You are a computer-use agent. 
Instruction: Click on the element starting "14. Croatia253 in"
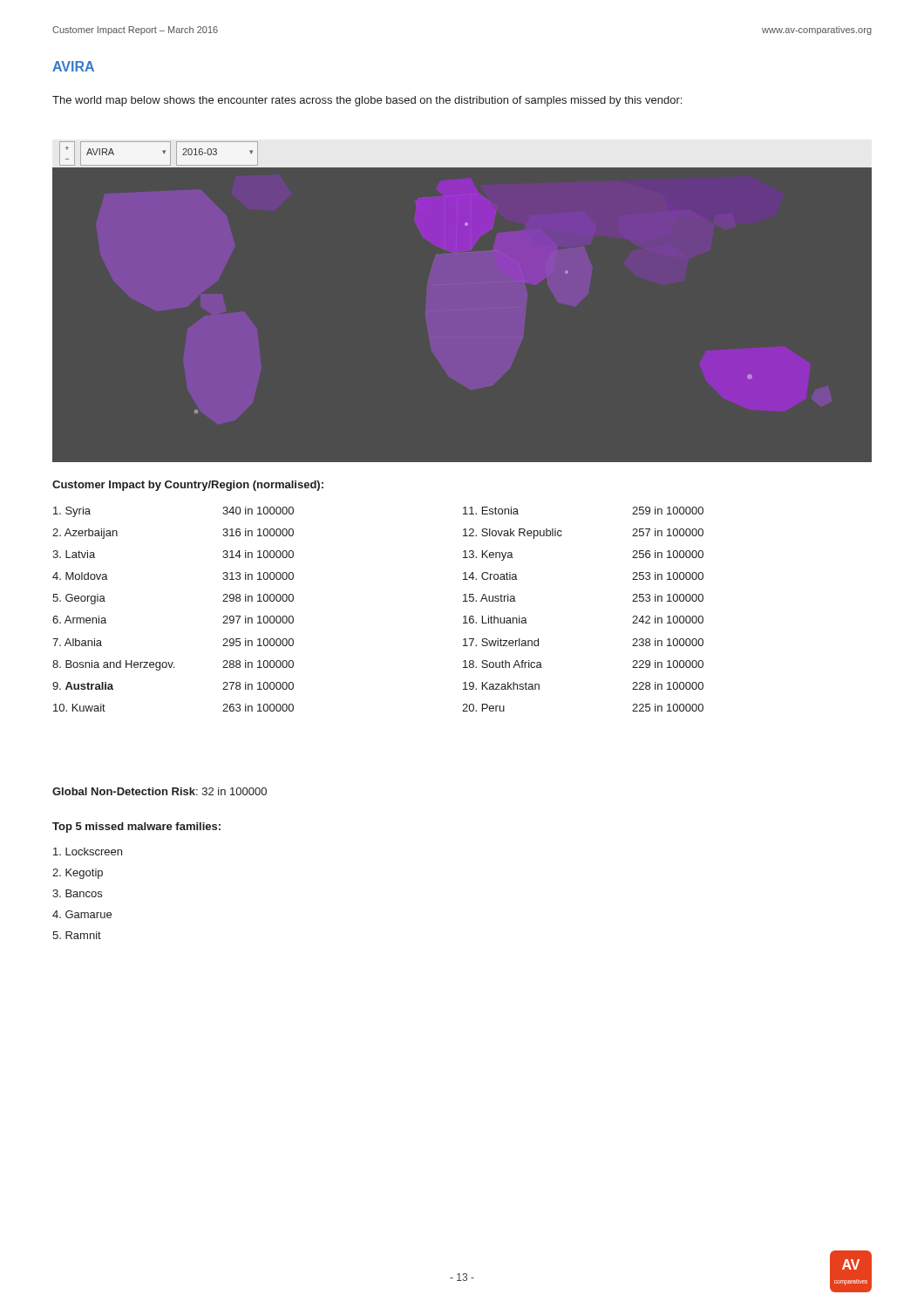pos(491,575)
